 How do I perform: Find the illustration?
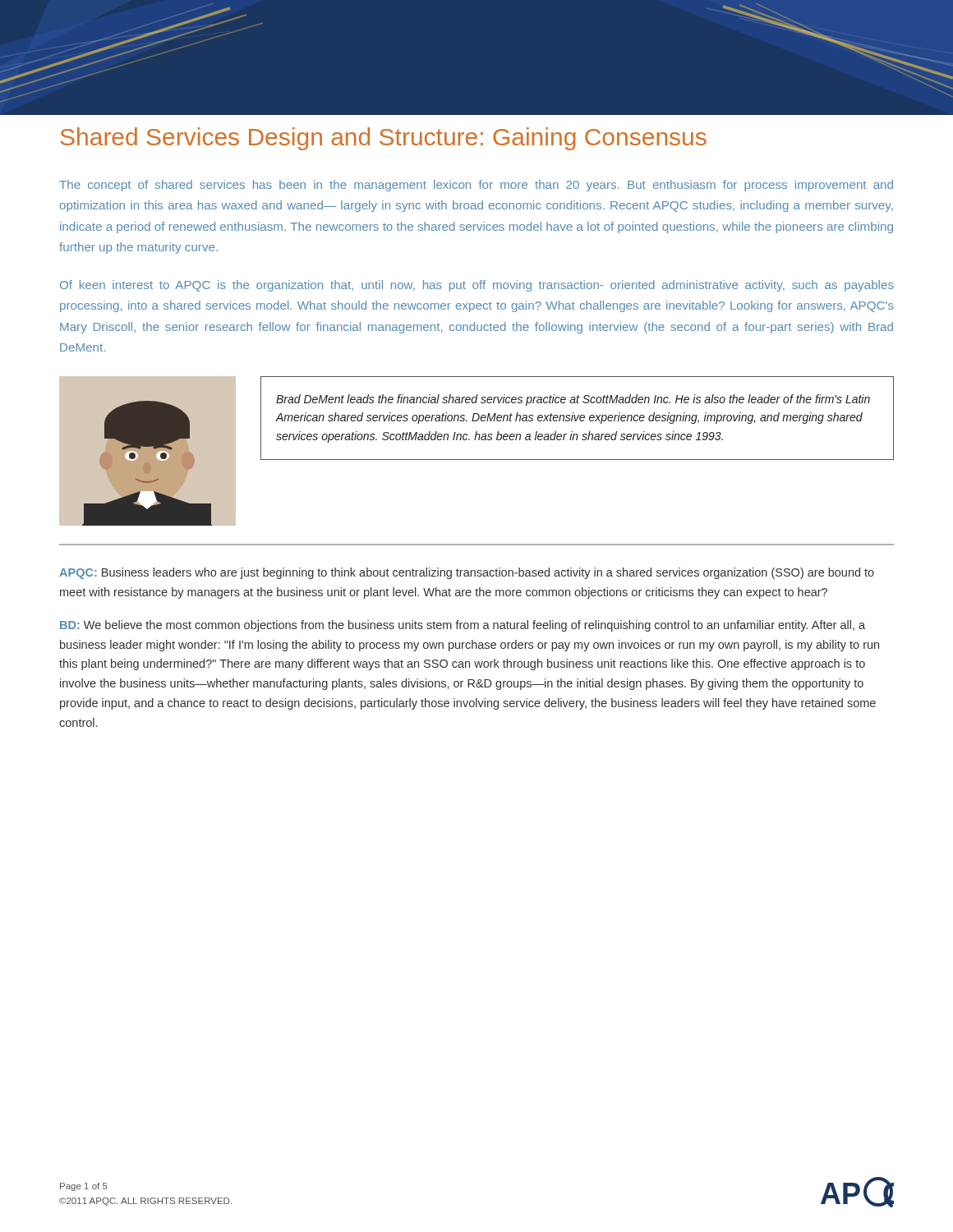(x=476, y=57)
